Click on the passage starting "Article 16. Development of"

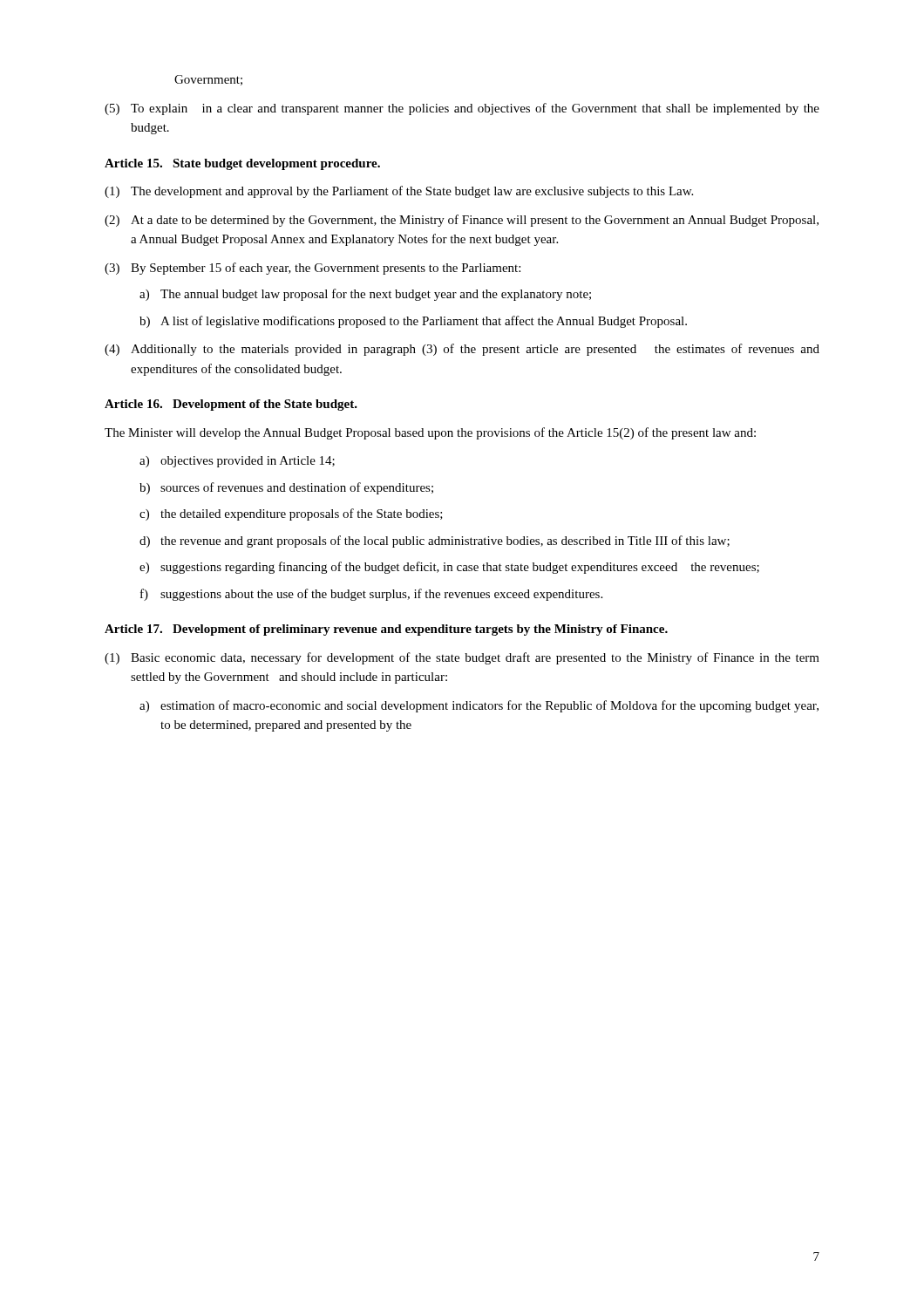point(231,404)
